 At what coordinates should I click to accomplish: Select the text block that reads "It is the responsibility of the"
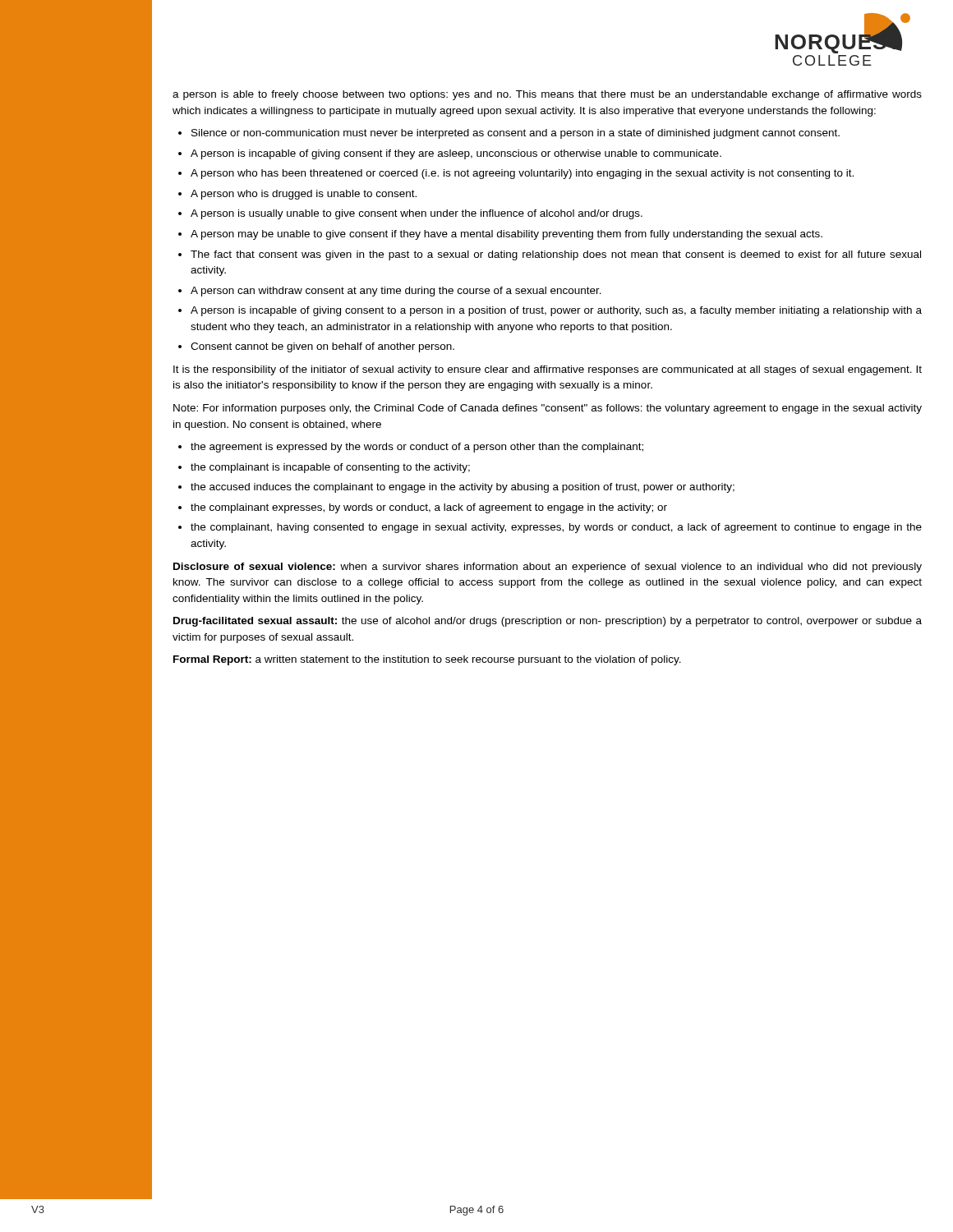tap(547, 377)
